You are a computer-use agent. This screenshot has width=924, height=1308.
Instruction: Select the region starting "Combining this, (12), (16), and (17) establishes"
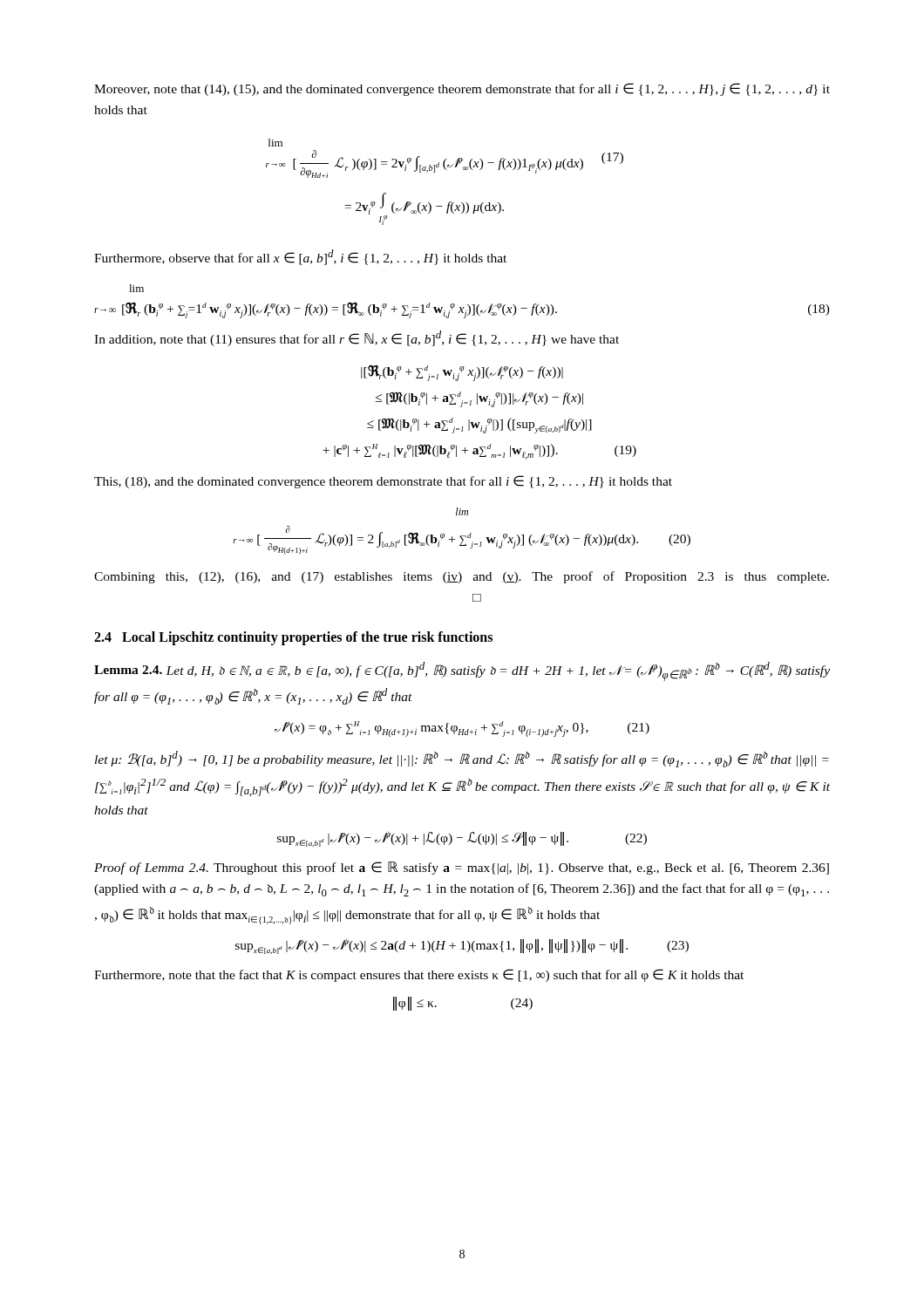(x=462, y=587)
